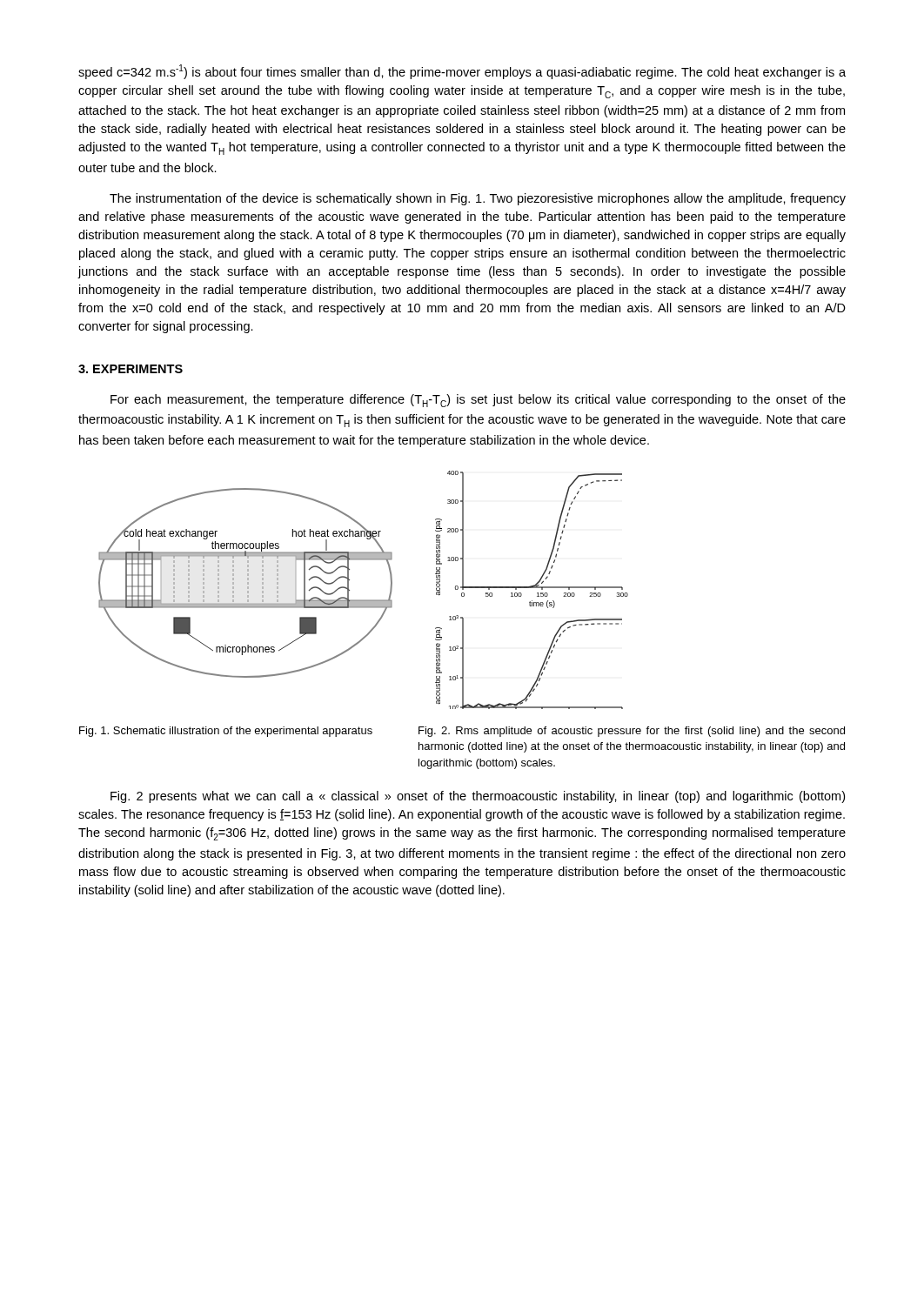The image size is (924, 1305).
Task: Select the caption containing "Fig. 2. Rms"
Action: (632, 746)
